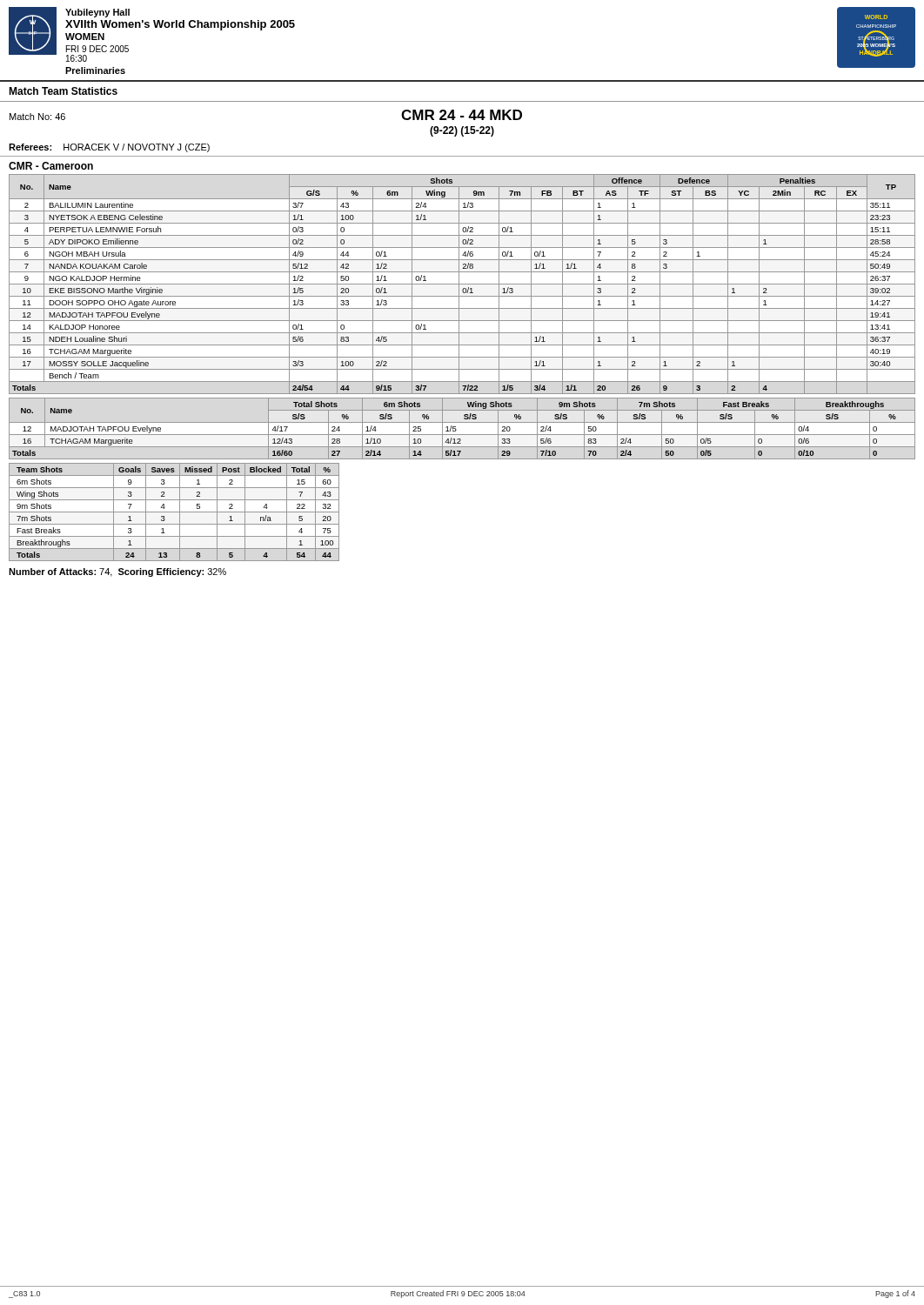The height and width of the screenshot is (1305, 924).
Task: Where does it say "Match Team Statistics"?
Action: (63, 91)
